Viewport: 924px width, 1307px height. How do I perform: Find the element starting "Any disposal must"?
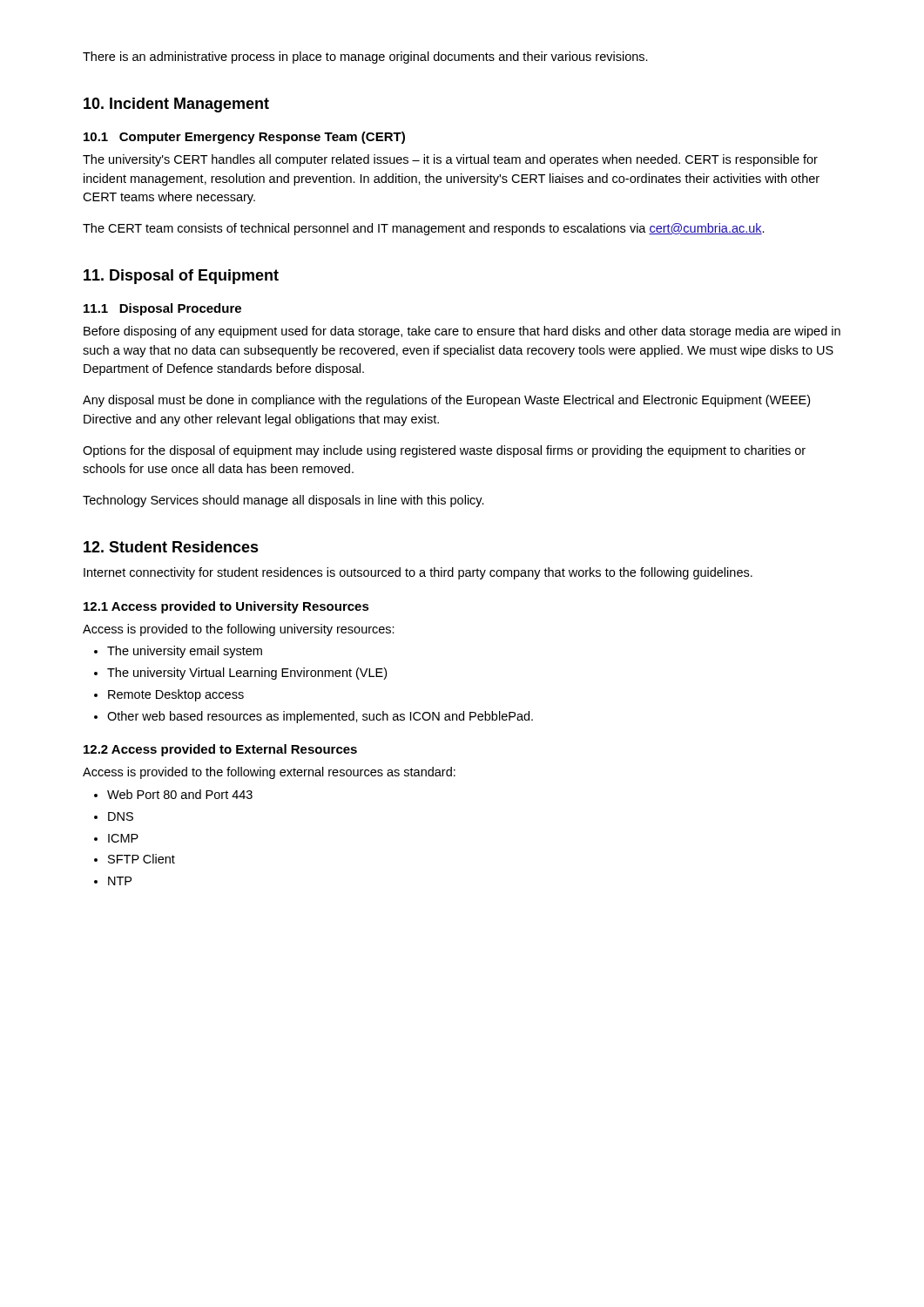pyautogui.click(x=462, y=410)
